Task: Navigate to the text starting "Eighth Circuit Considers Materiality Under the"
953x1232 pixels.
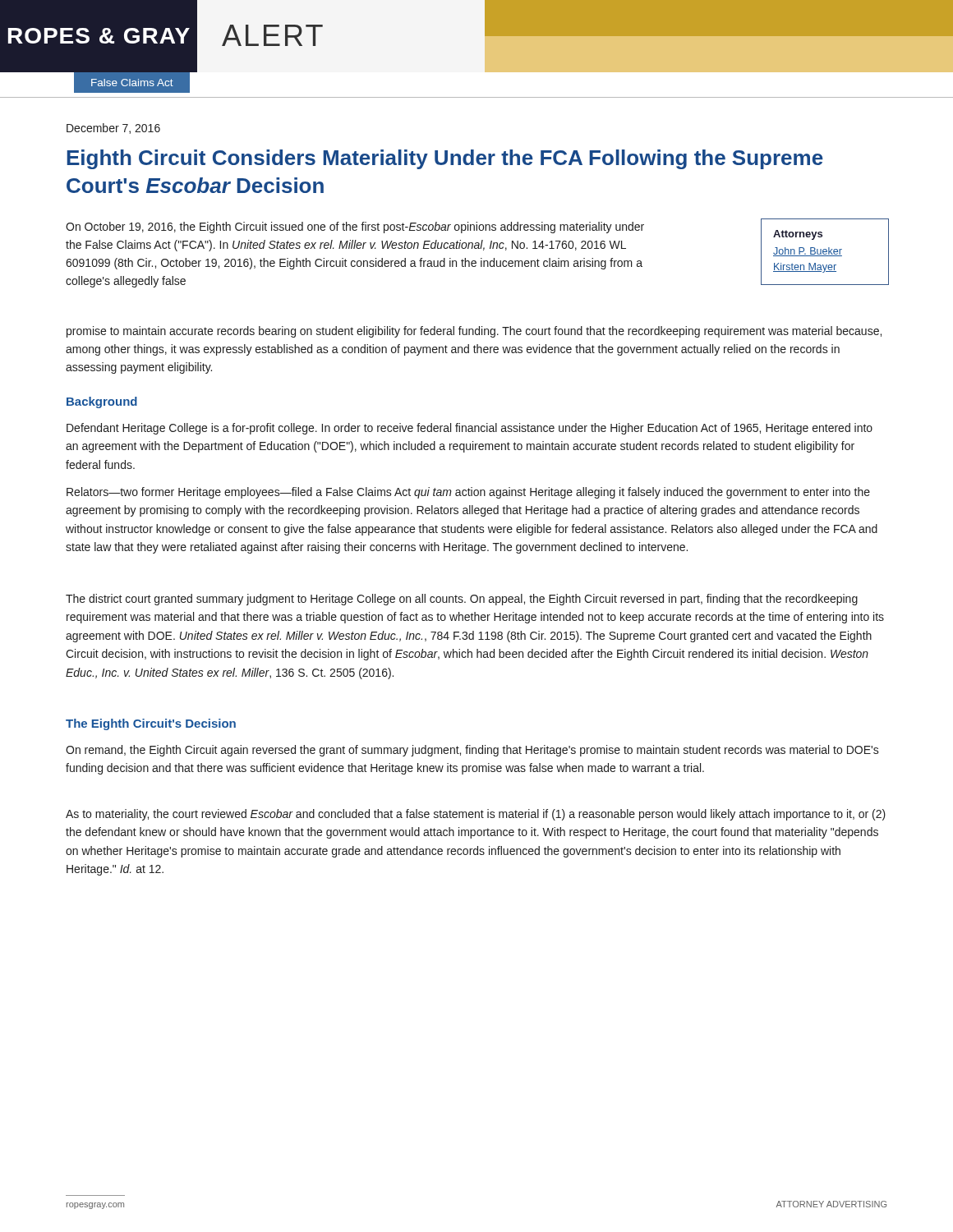Action: 445,172
